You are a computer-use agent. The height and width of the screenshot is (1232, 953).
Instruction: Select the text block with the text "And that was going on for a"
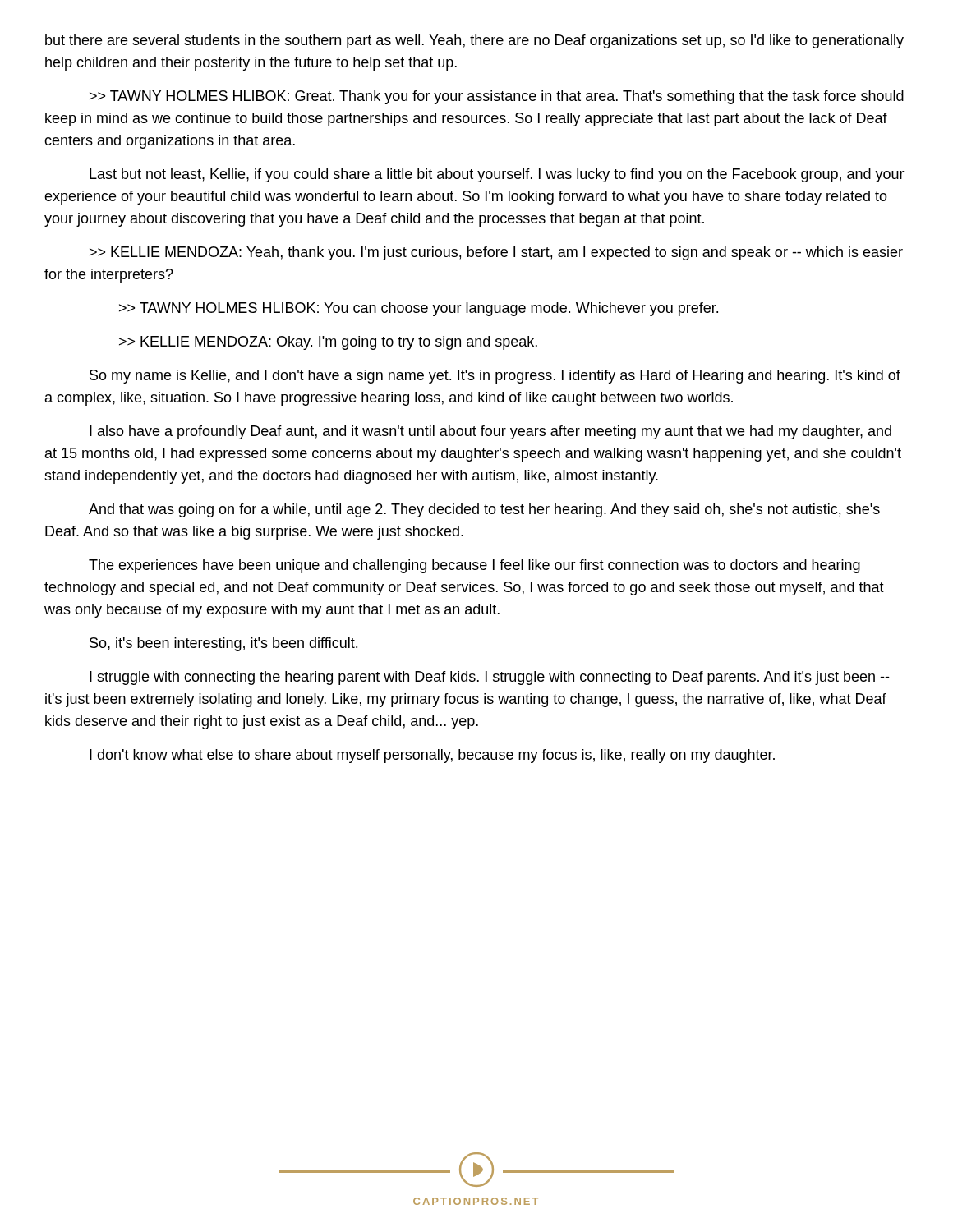(462, 520)
